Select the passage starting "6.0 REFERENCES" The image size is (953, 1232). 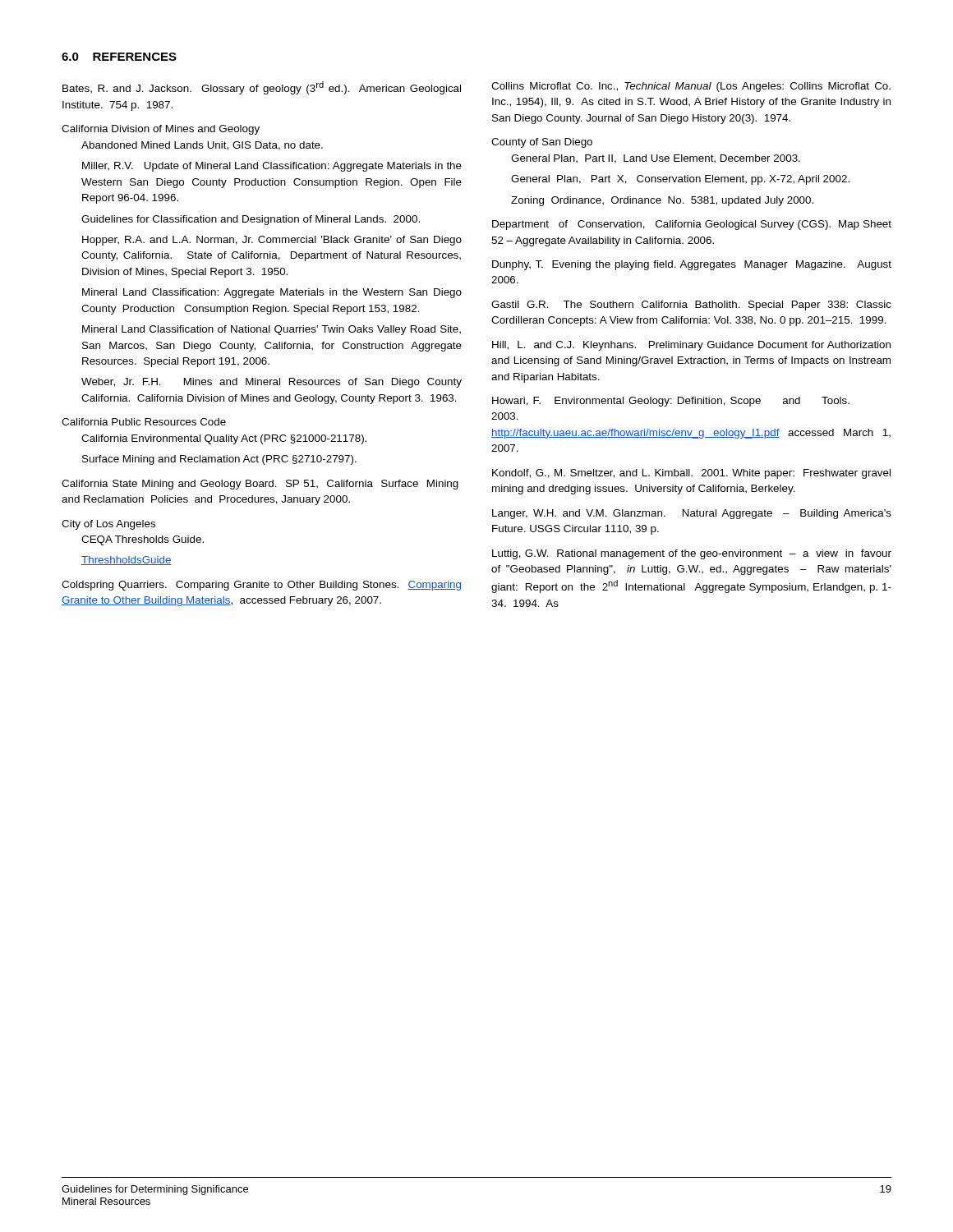pyautogui.click(x=119, y=56)
